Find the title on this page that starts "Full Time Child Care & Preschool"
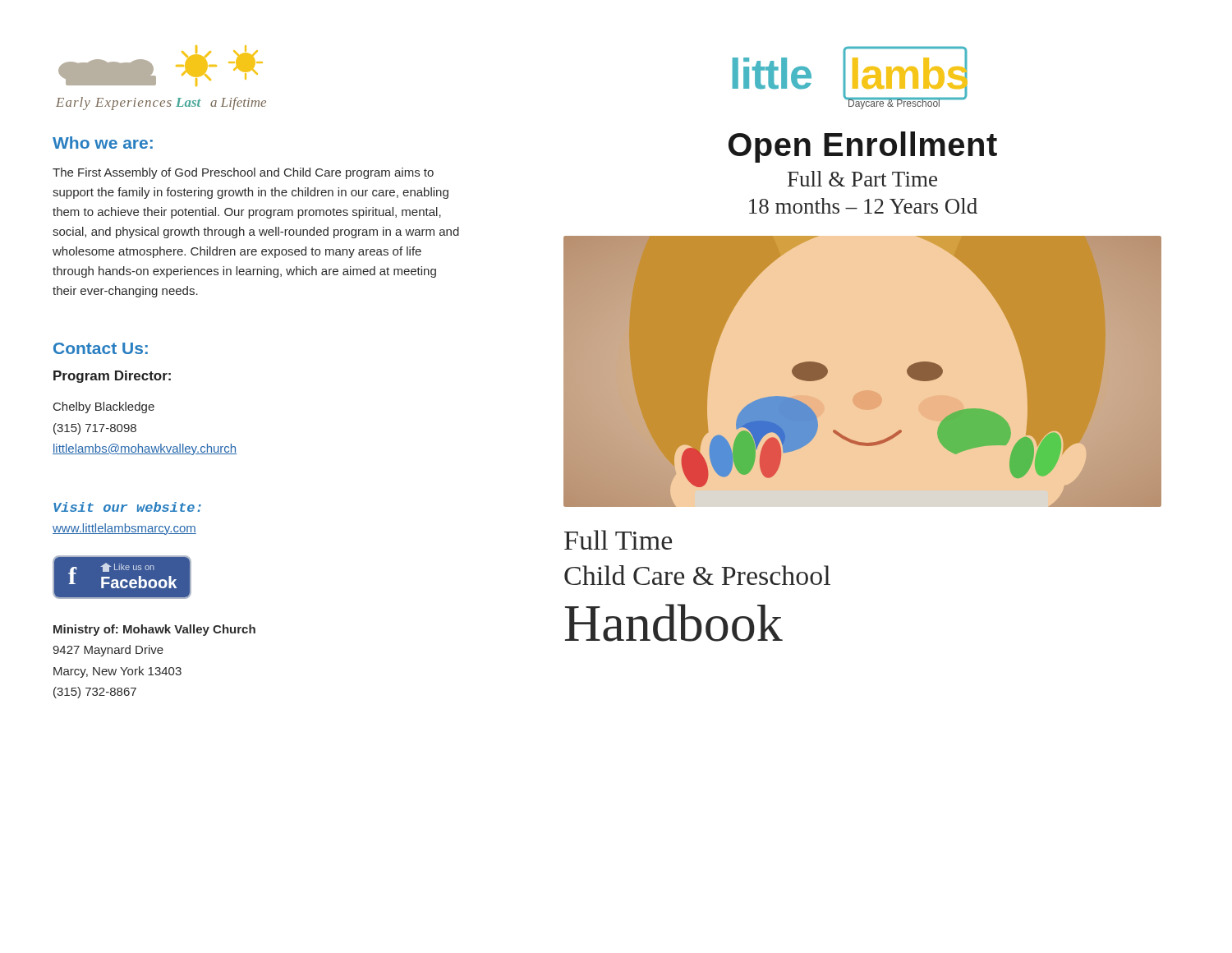Viewport: 1232px width, 953px height. click(x=618, y=540)
